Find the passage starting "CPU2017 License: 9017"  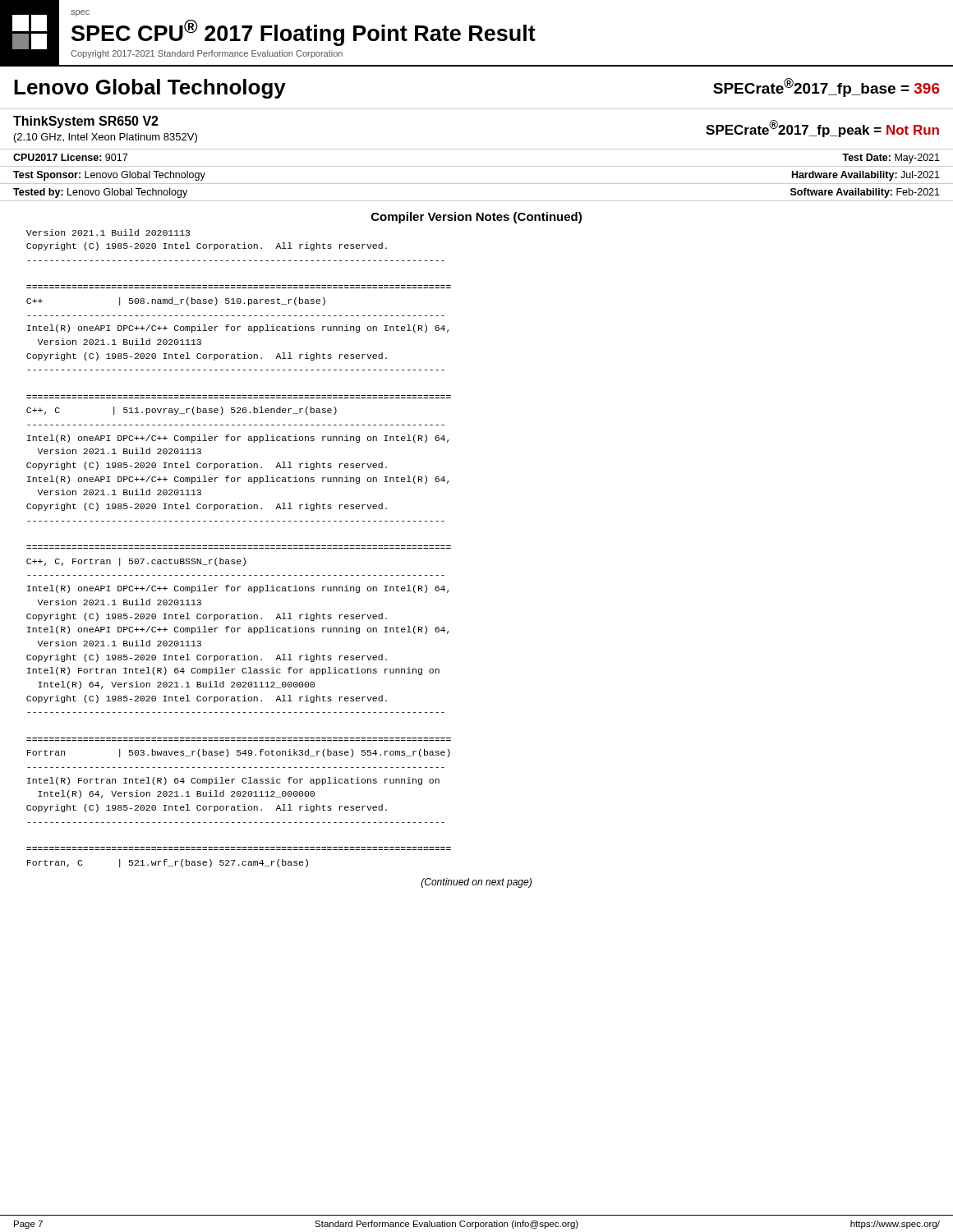tap(71, 157)
